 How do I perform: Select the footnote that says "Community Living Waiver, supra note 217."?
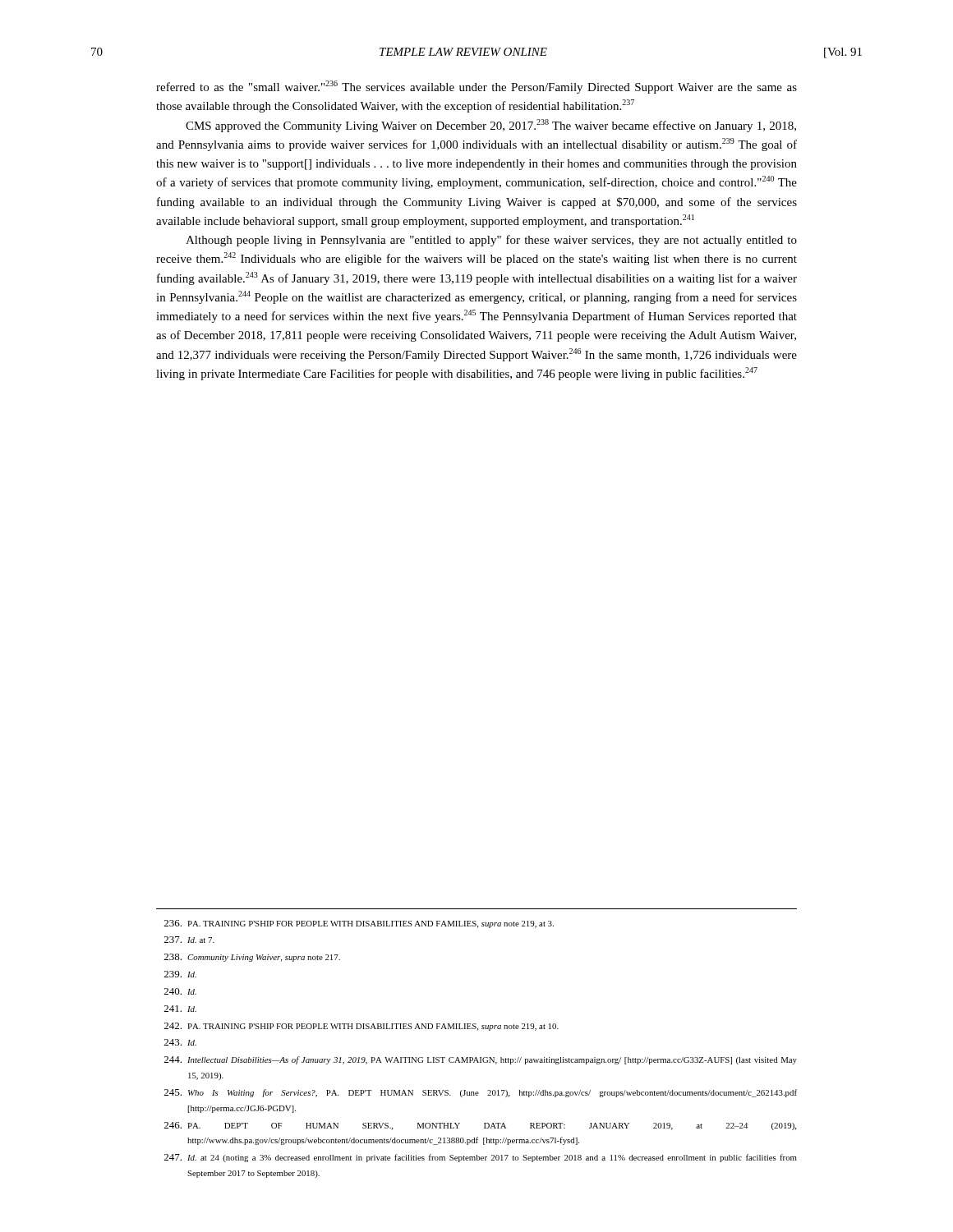[252, 958]
